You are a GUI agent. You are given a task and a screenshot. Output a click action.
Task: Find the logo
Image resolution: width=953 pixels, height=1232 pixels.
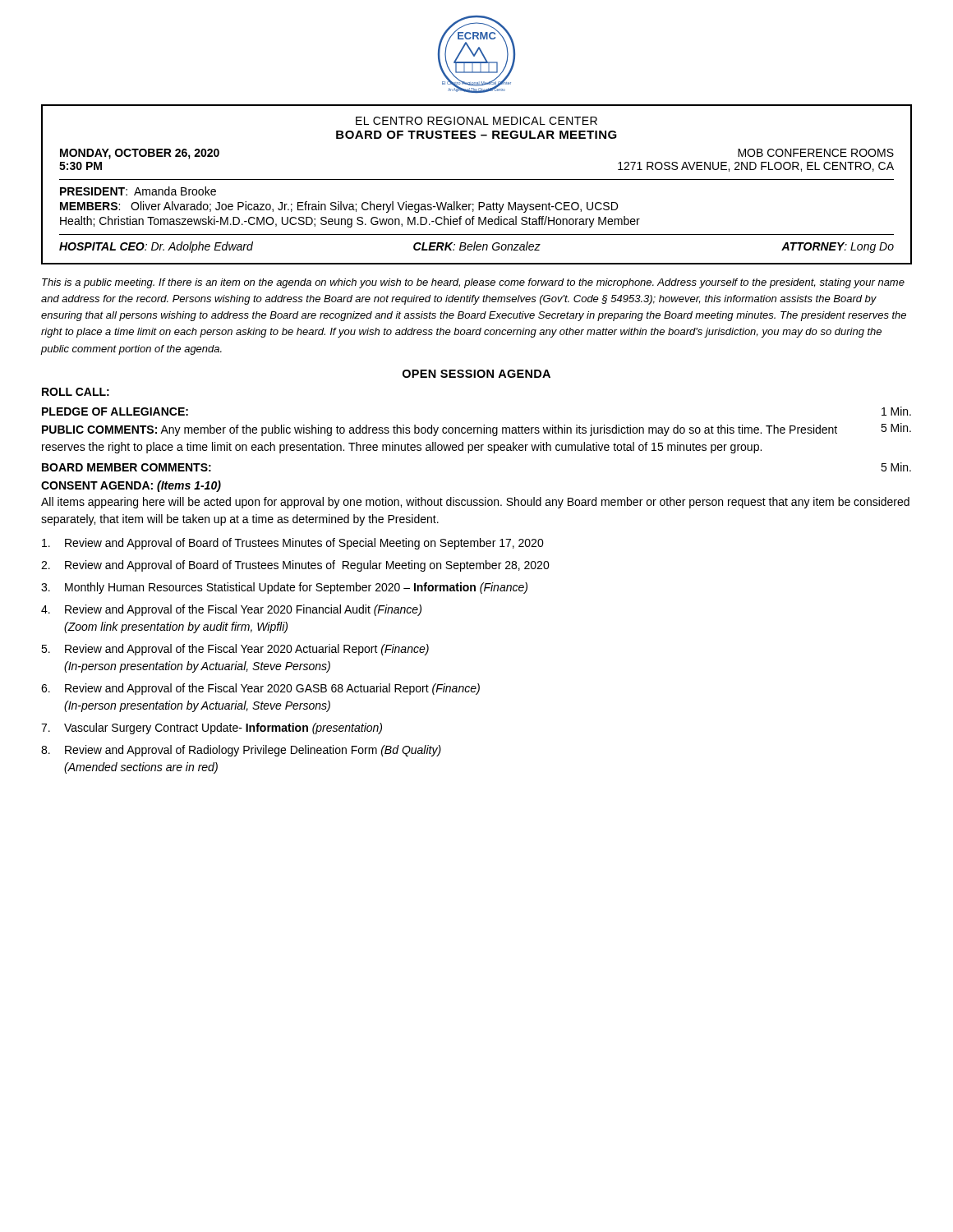pos(476,52)
